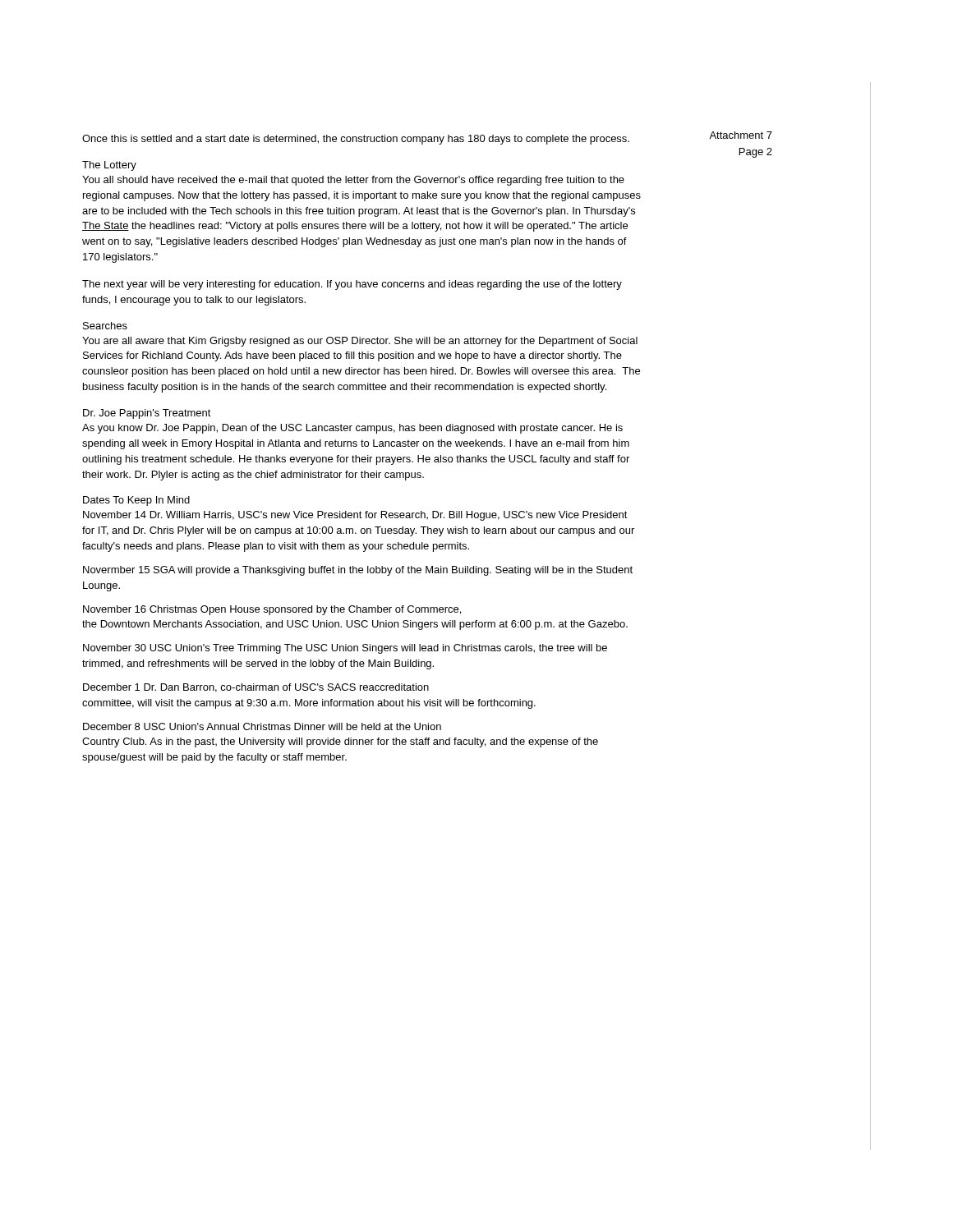953x1232 pixels.
Task: Select the text block that says "As you know Dr. Joe Pappin, Dean of"
Action: (x=361, y=451)
